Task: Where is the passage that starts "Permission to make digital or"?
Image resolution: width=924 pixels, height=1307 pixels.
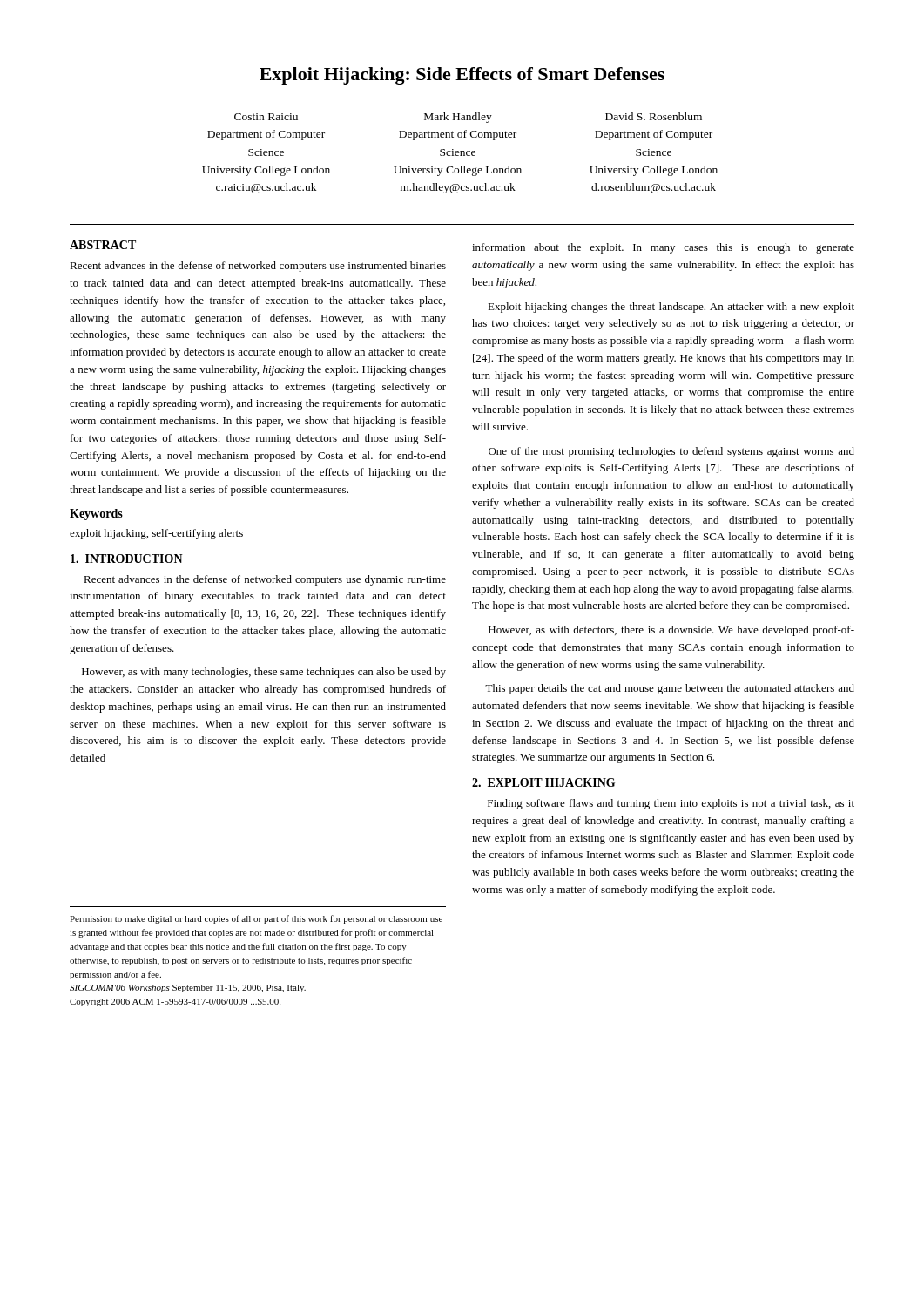Action: point(256,960)
